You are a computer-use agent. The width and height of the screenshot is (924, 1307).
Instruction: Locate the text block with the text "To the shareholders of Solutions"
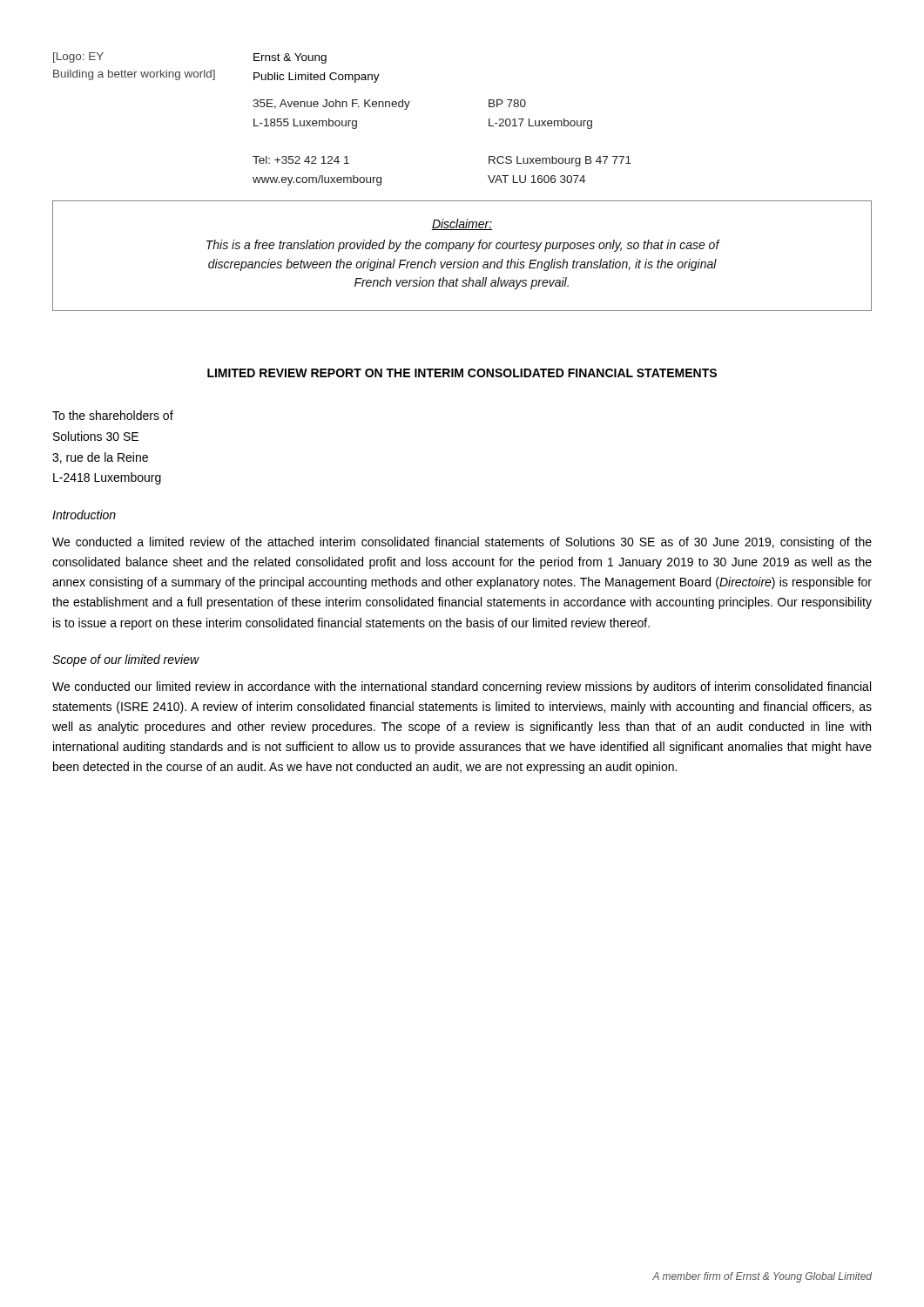[x=113, y=447]
